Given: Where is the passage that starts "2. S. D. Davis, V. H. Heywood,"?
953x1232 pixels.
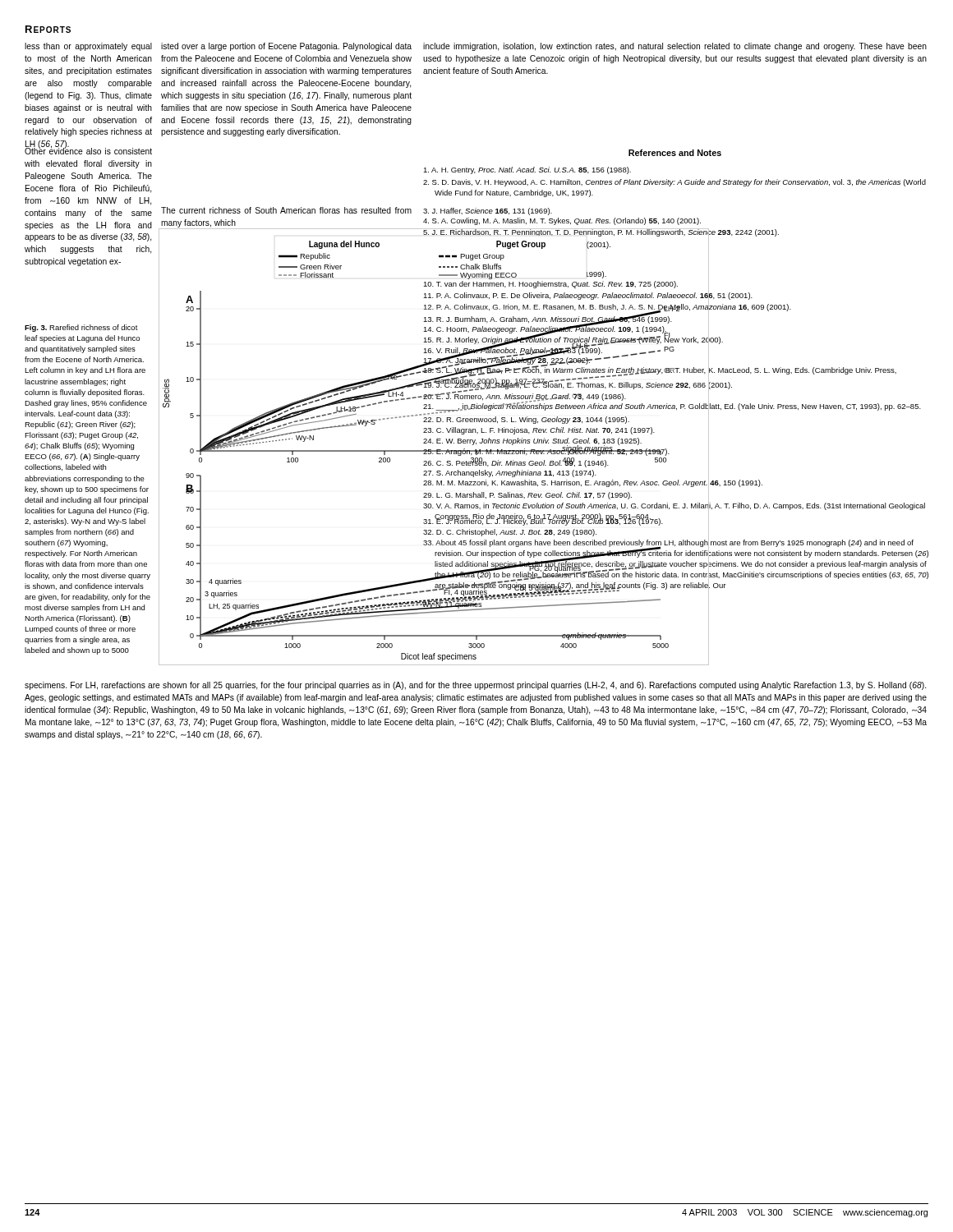Looking at the screenshot, I should (x=674, y=187).
